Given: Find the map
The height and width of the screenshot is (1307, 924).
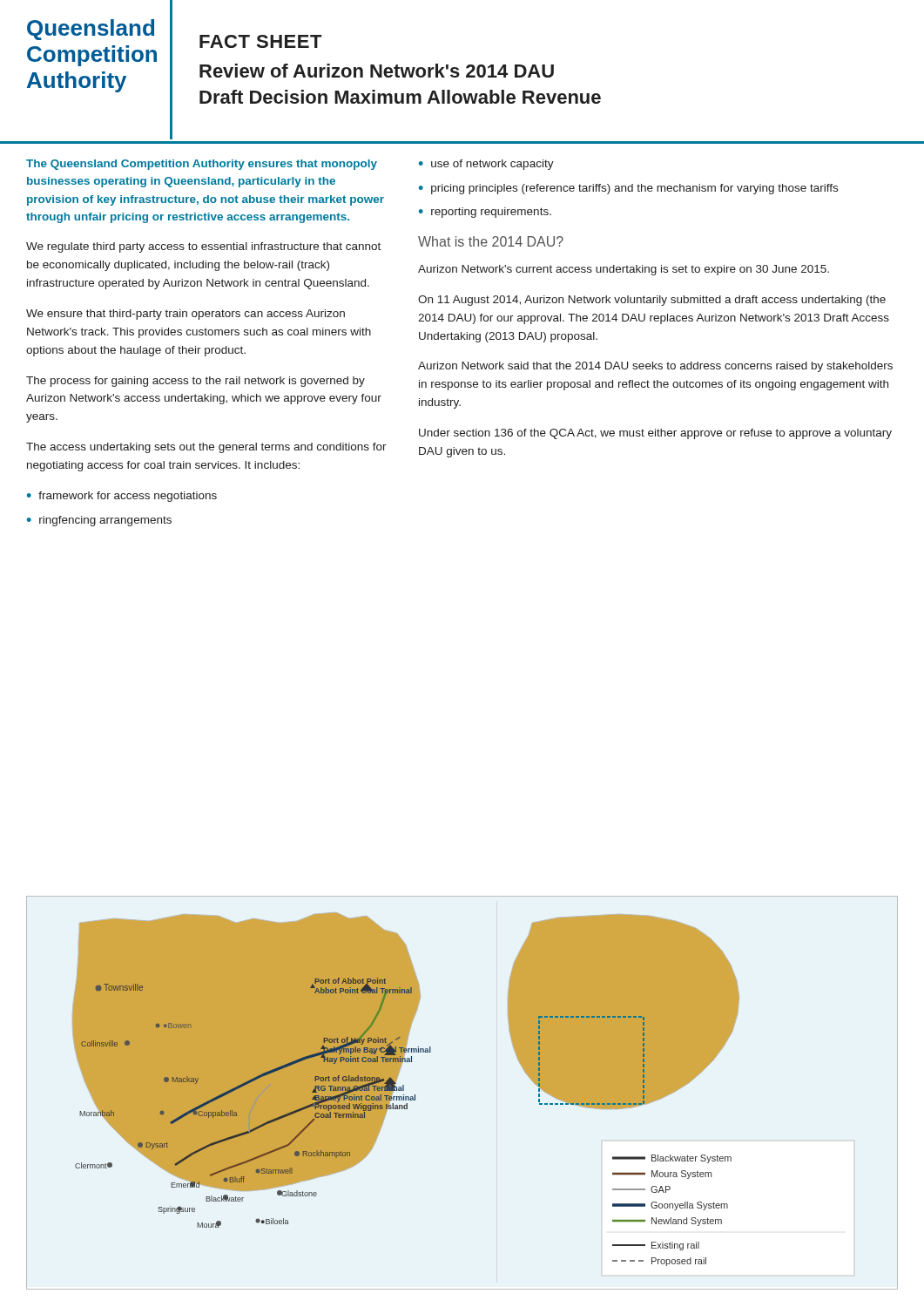Looking at the screenshot, I should tap(462, 1093).
